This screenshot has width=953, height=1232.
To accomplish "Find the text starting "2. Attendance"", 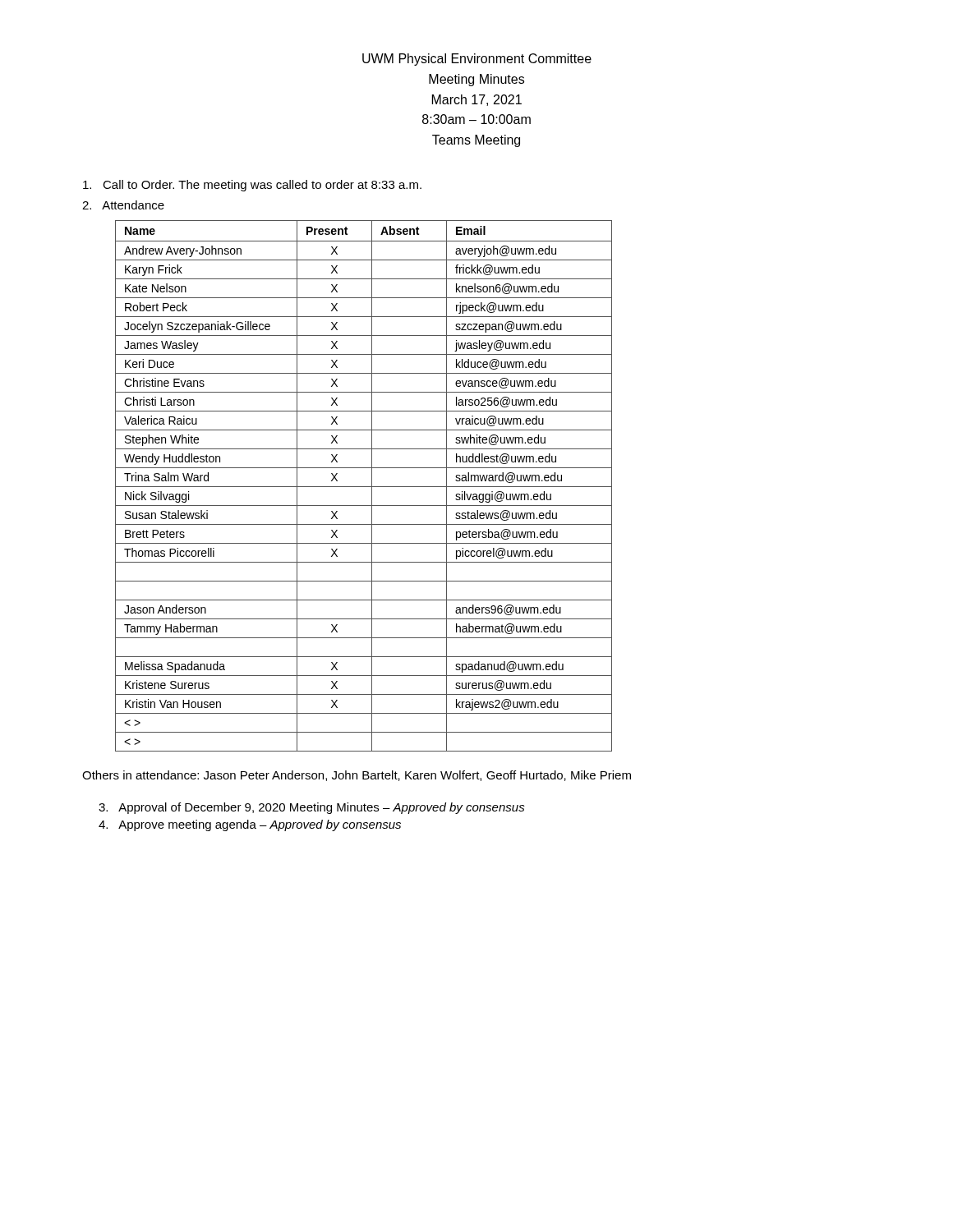I will coord(123,205).
